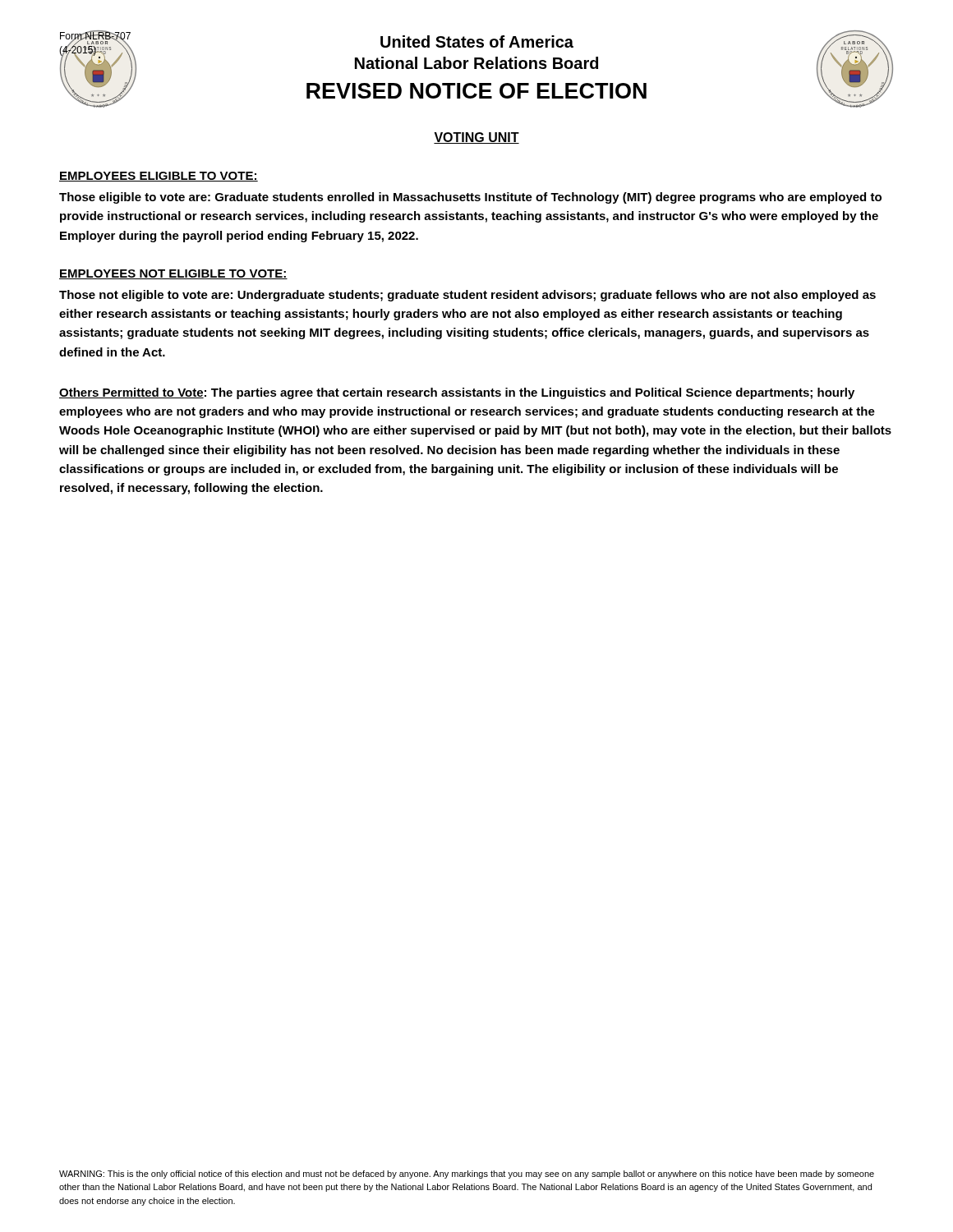Navigate to the text starting "Those not eligible to vote are:"

click(468, 323)
